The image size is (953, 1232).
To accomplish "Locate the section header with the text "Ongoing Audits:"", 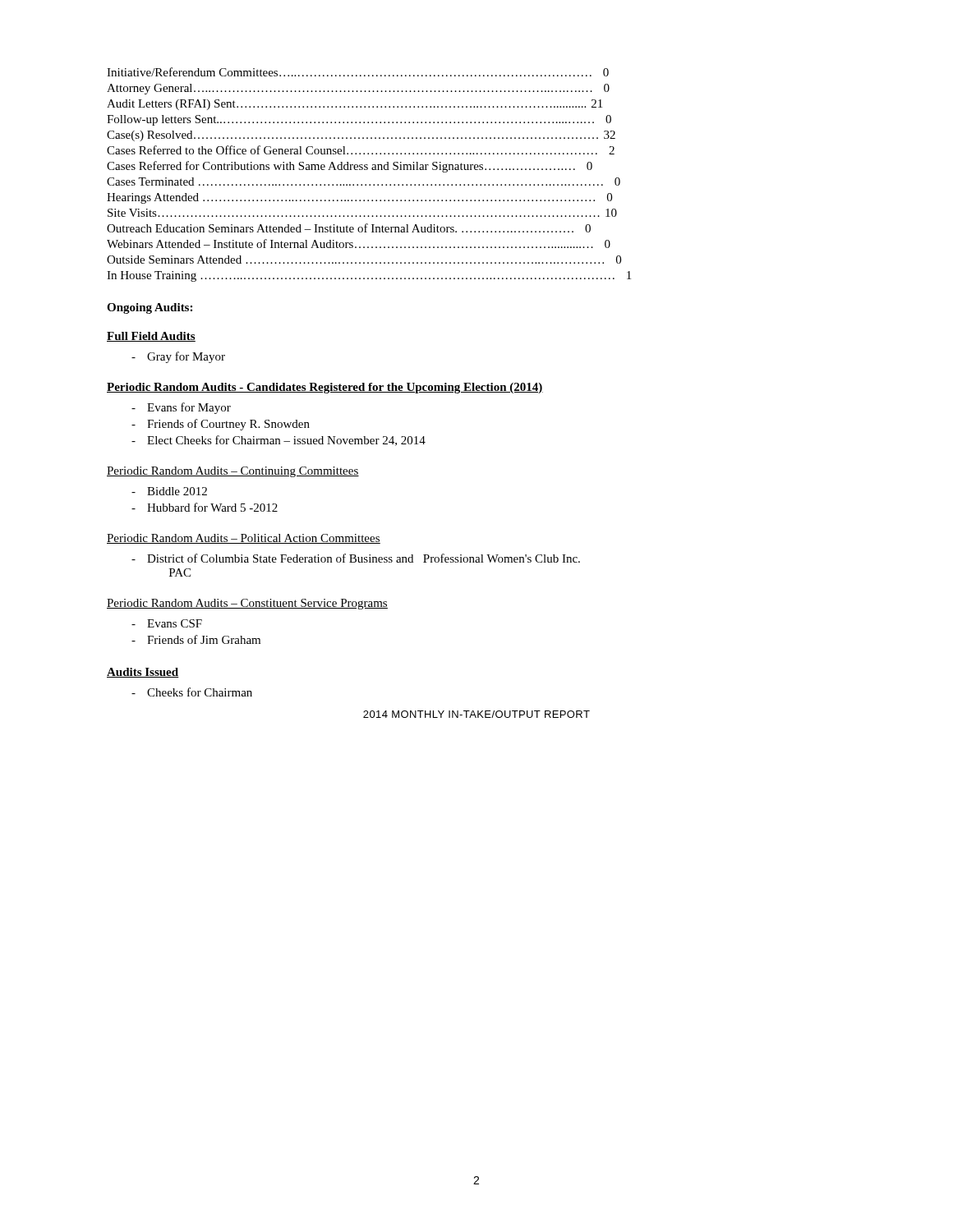I will [x=150, y=307].
